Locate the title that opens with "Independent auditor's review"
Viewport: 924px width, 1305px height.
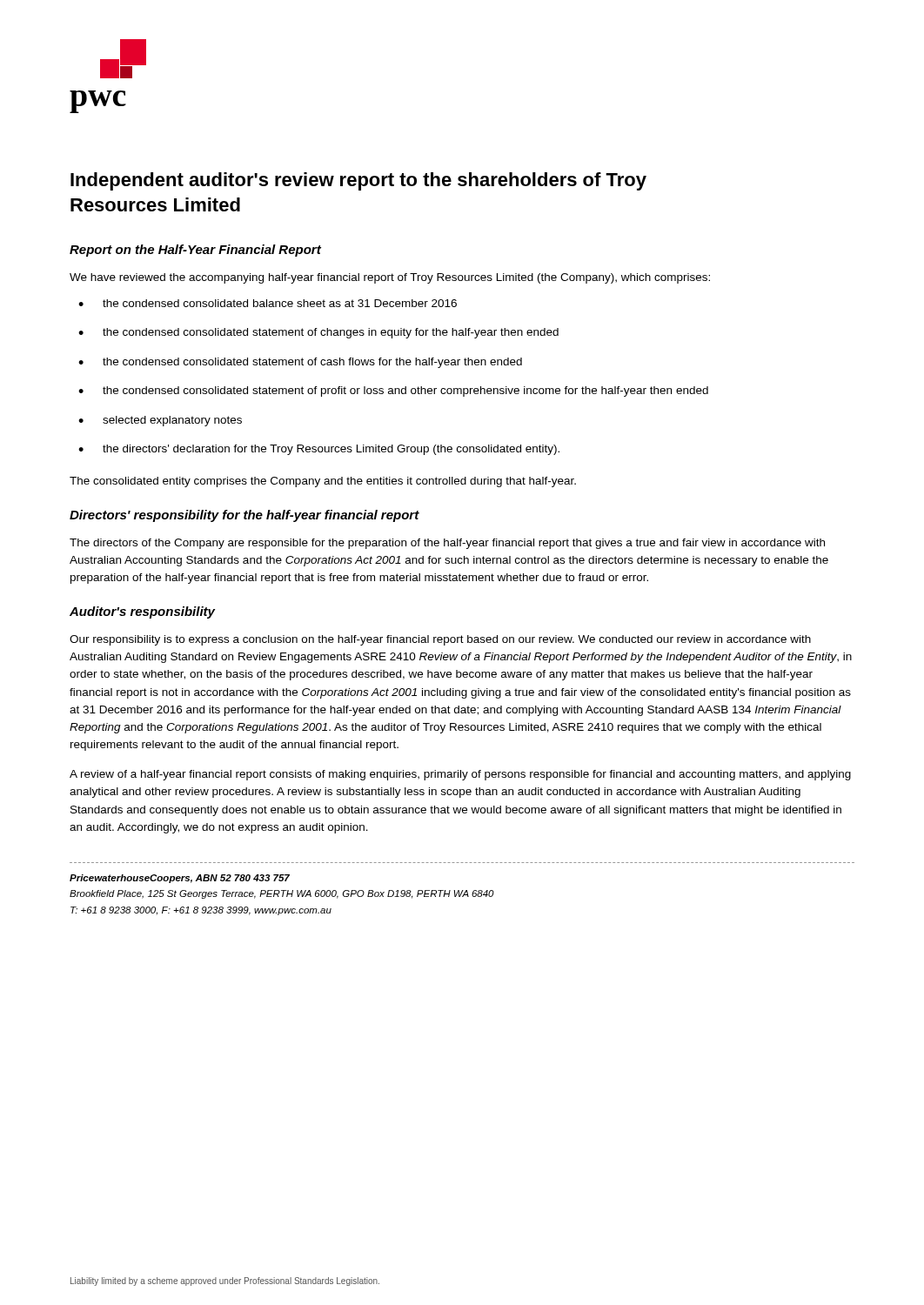[462, 193]
